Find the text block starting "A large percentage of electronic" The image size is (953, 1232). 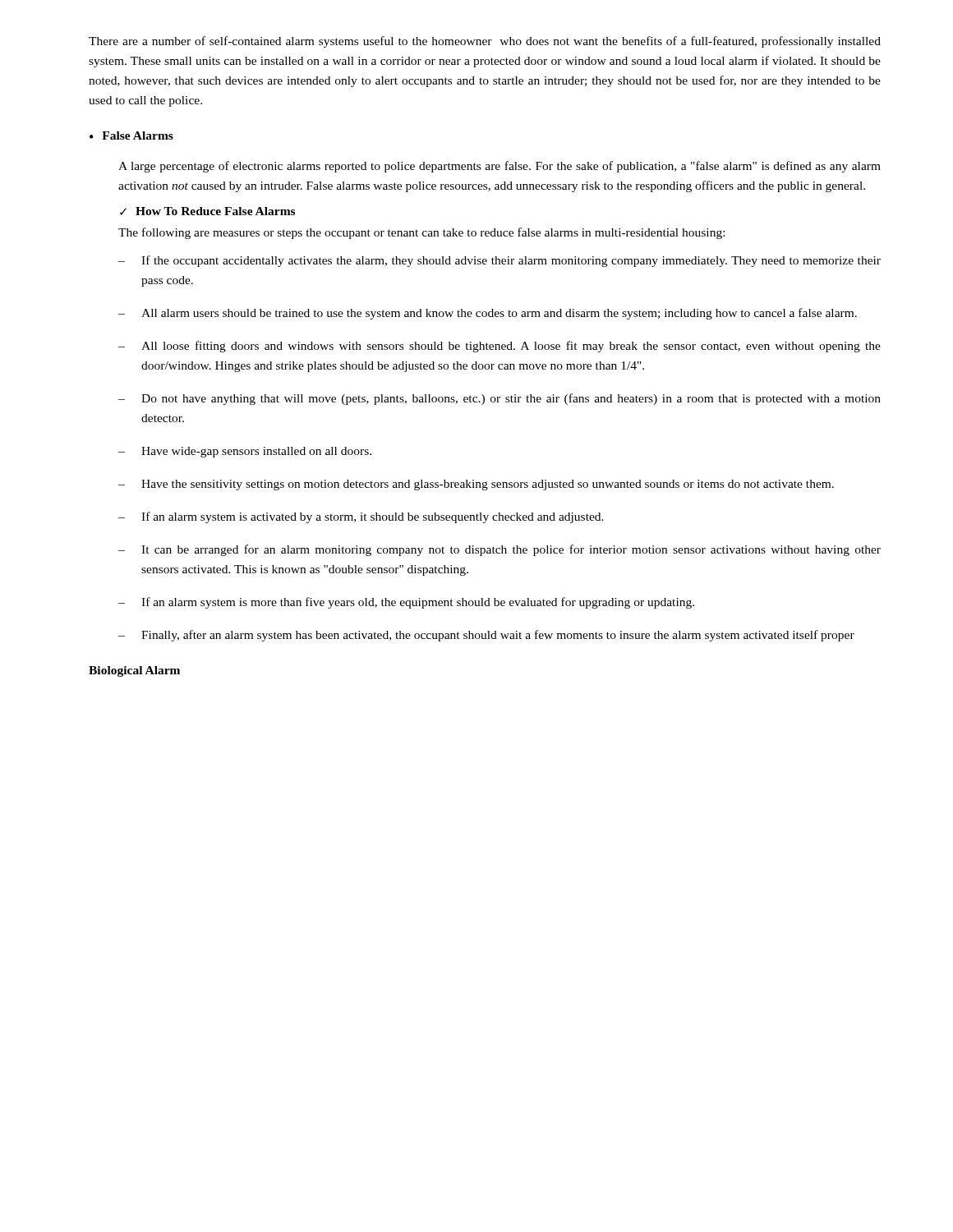click(x=499, y=175)
